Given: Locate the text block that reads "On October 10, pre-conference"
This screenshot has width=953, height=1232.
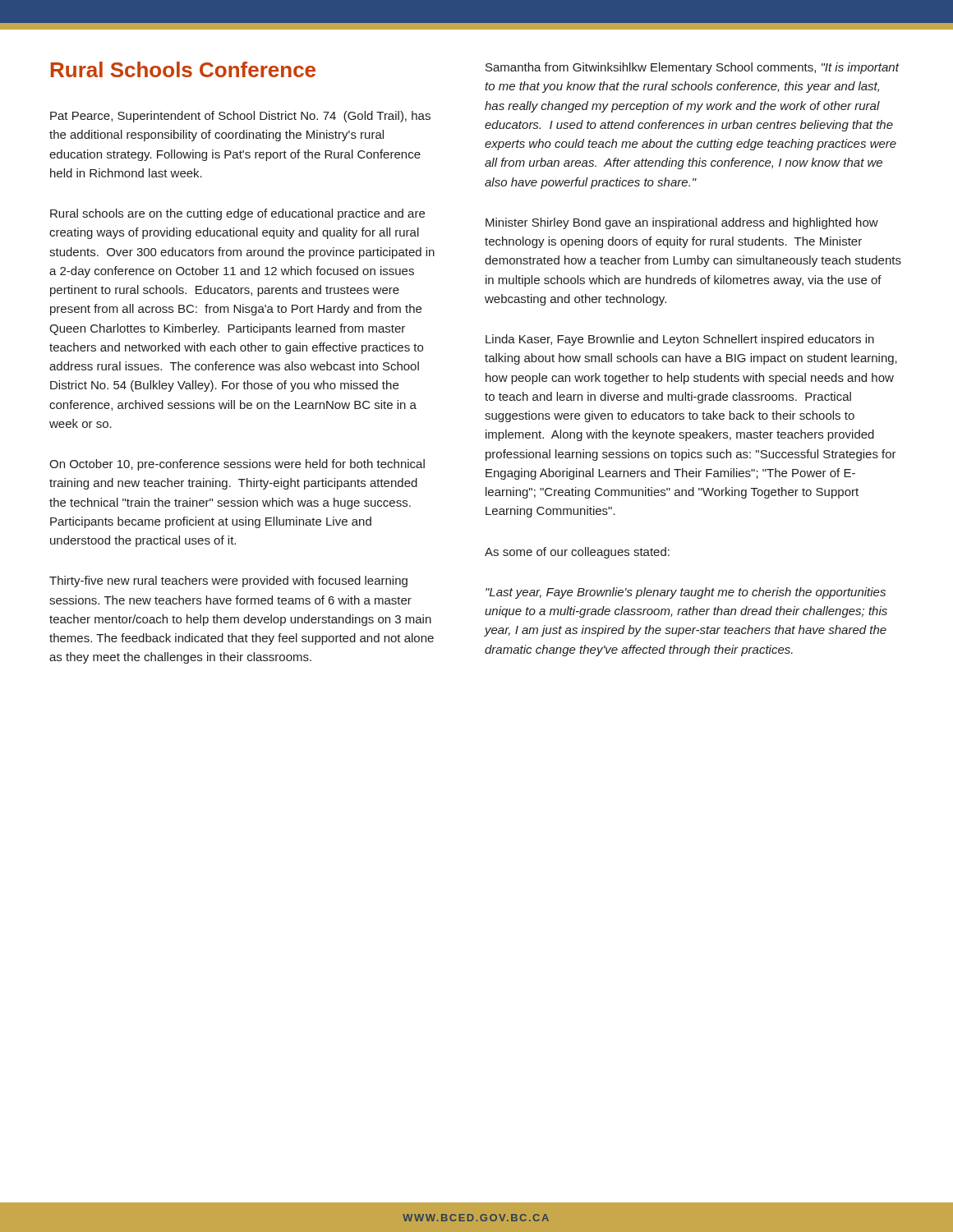Looking at the screenshot, I should click(x=237, y=502).
